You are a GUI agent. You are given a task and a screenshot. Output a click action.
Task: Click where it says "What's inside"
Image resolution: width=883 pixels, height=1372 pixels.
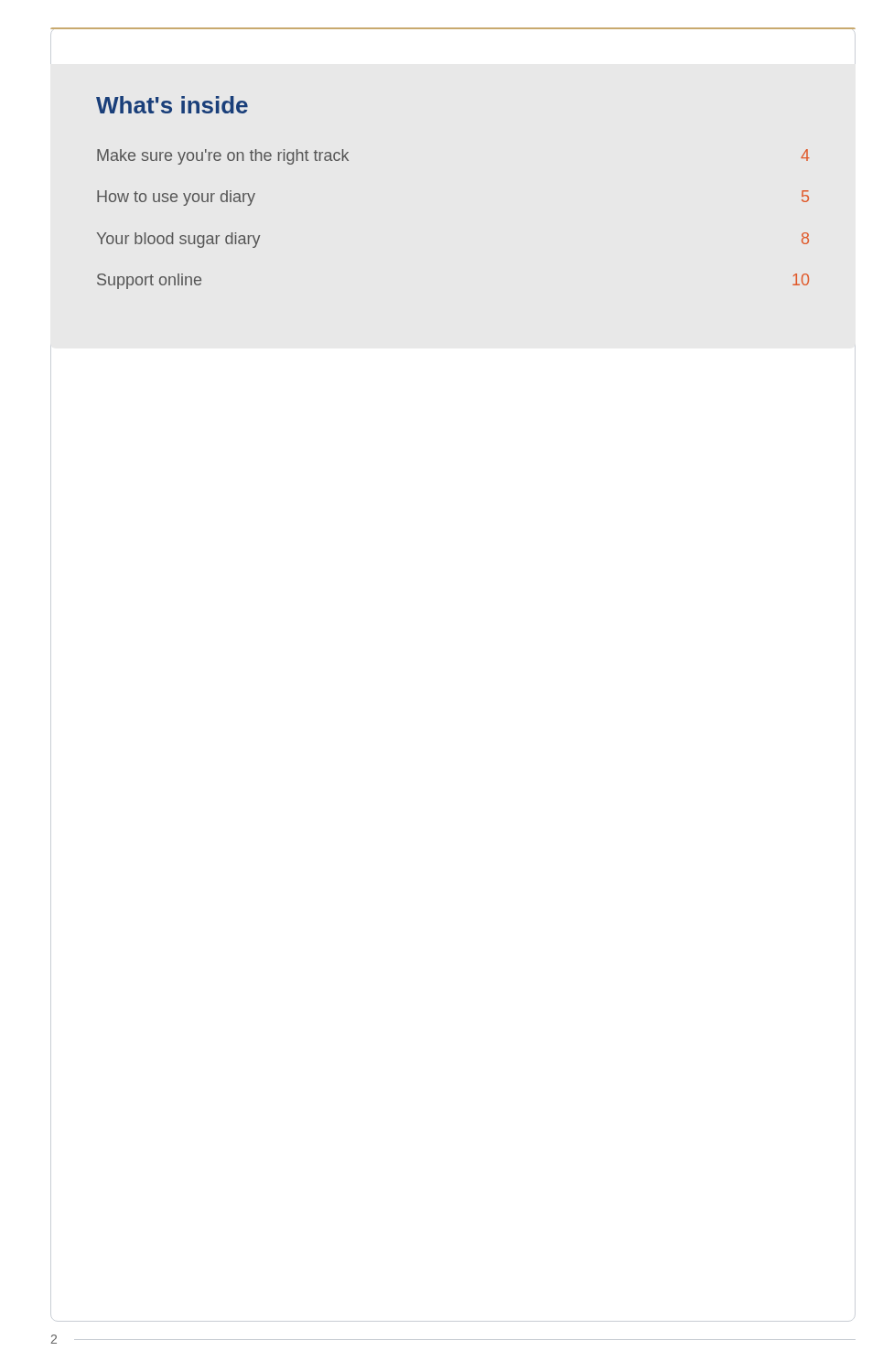[x=172, y=105]
